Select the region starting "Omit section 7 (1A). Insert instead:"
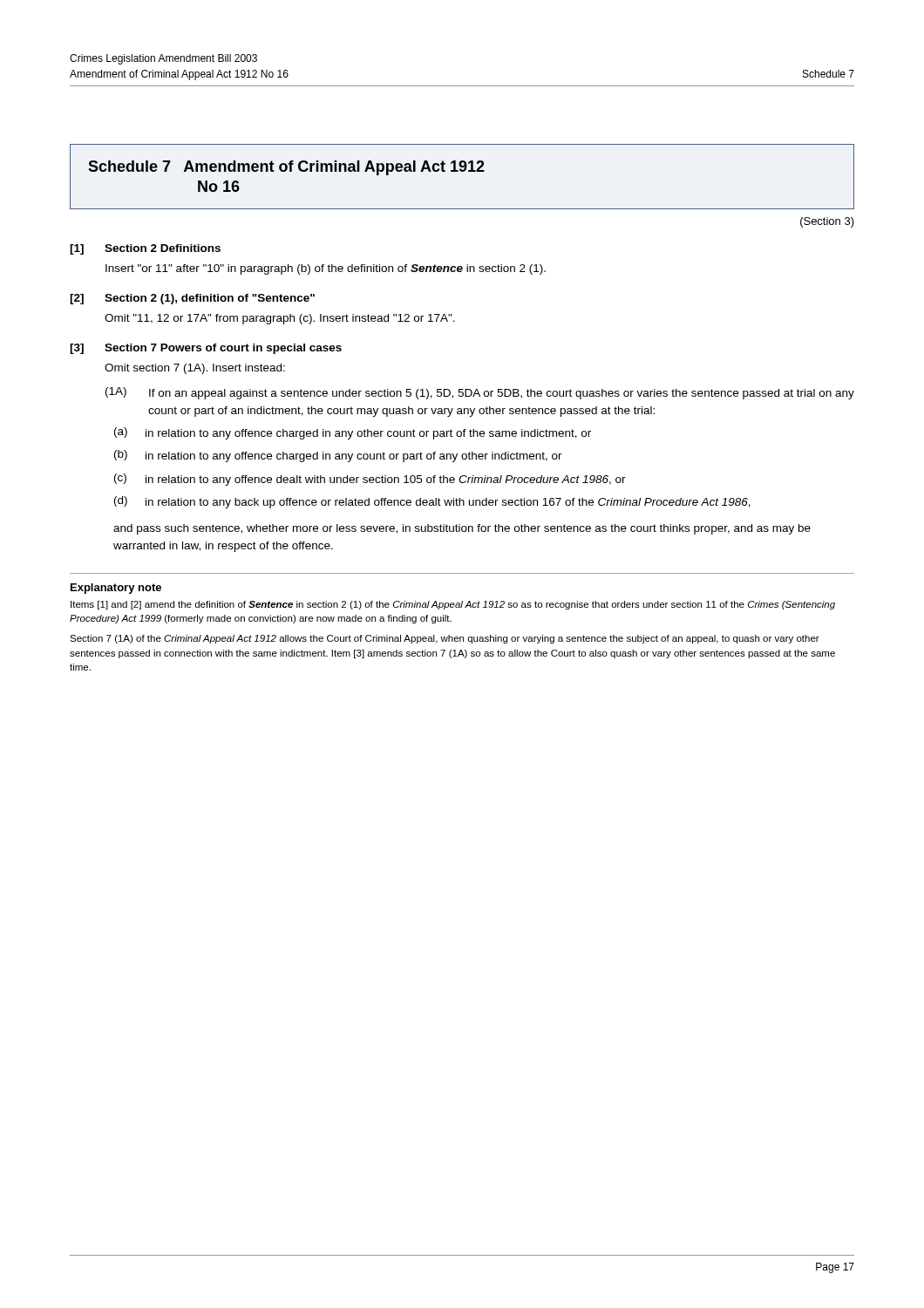Viewport: 924px width, 1308px height. click(x=195, y=368)
